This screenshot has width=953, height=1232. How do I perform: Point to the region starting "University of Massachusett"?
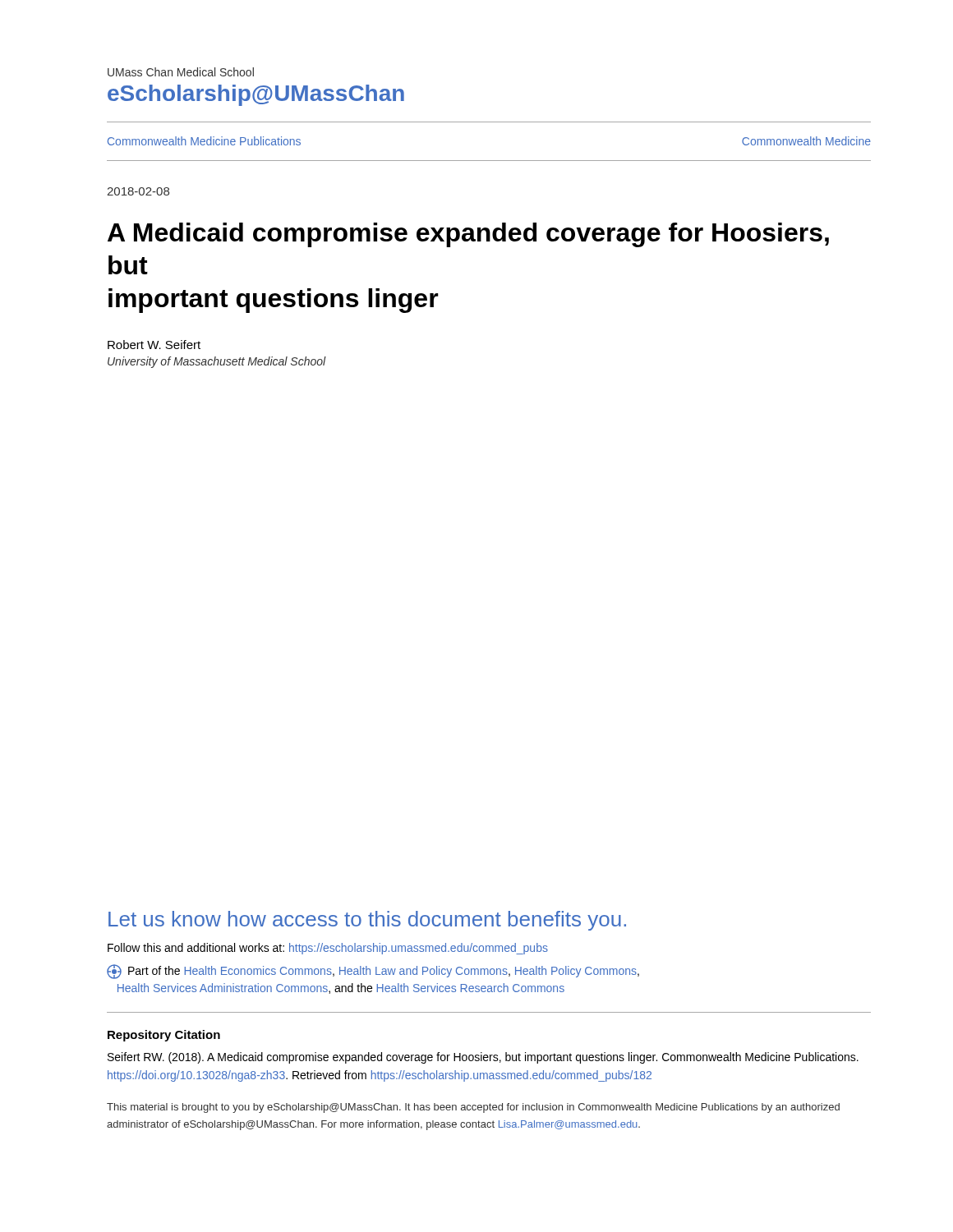click(x=216, y=361)
